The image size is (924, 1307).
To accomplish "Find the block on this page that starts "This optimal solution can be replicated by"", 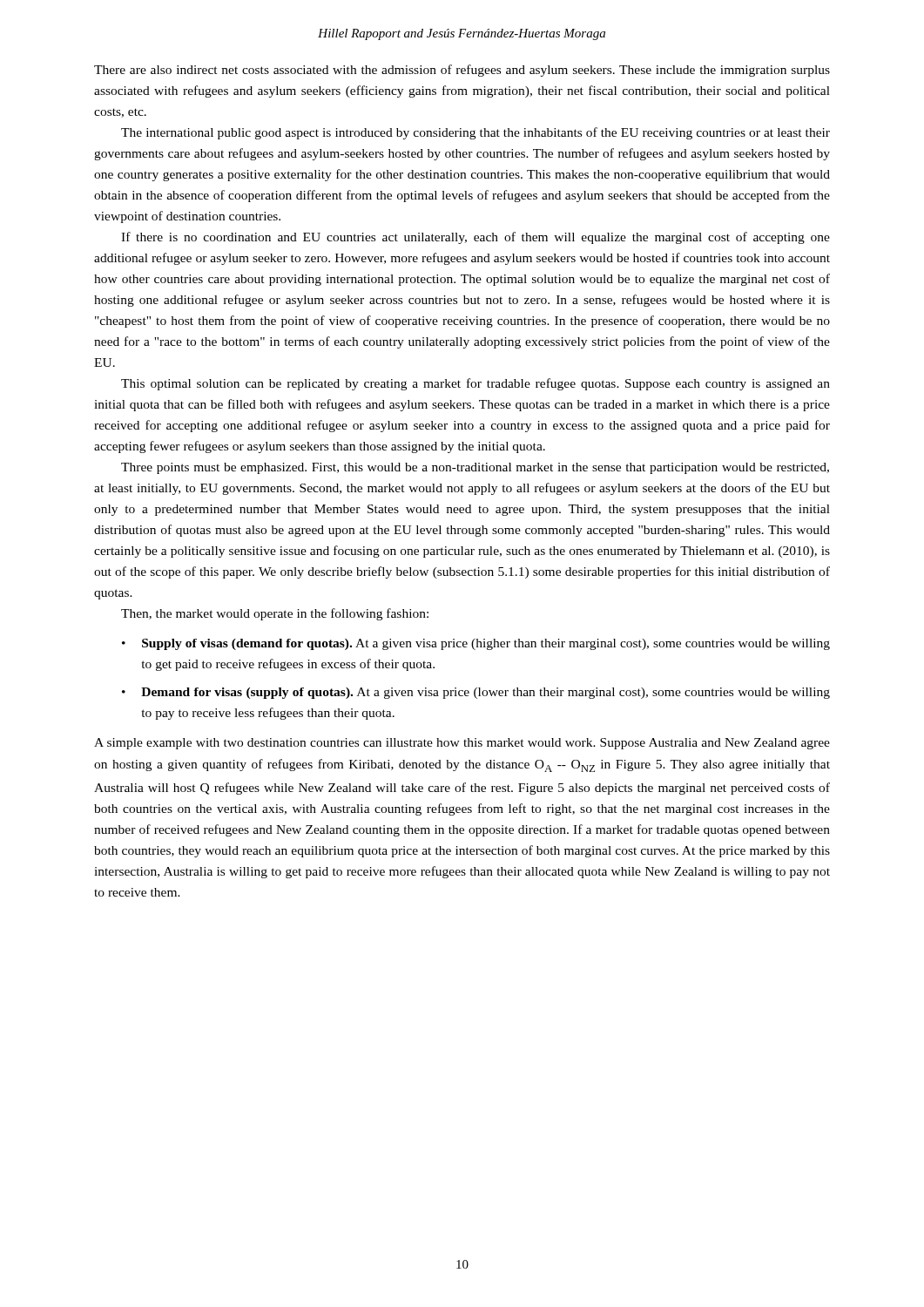I will [462, 415].
